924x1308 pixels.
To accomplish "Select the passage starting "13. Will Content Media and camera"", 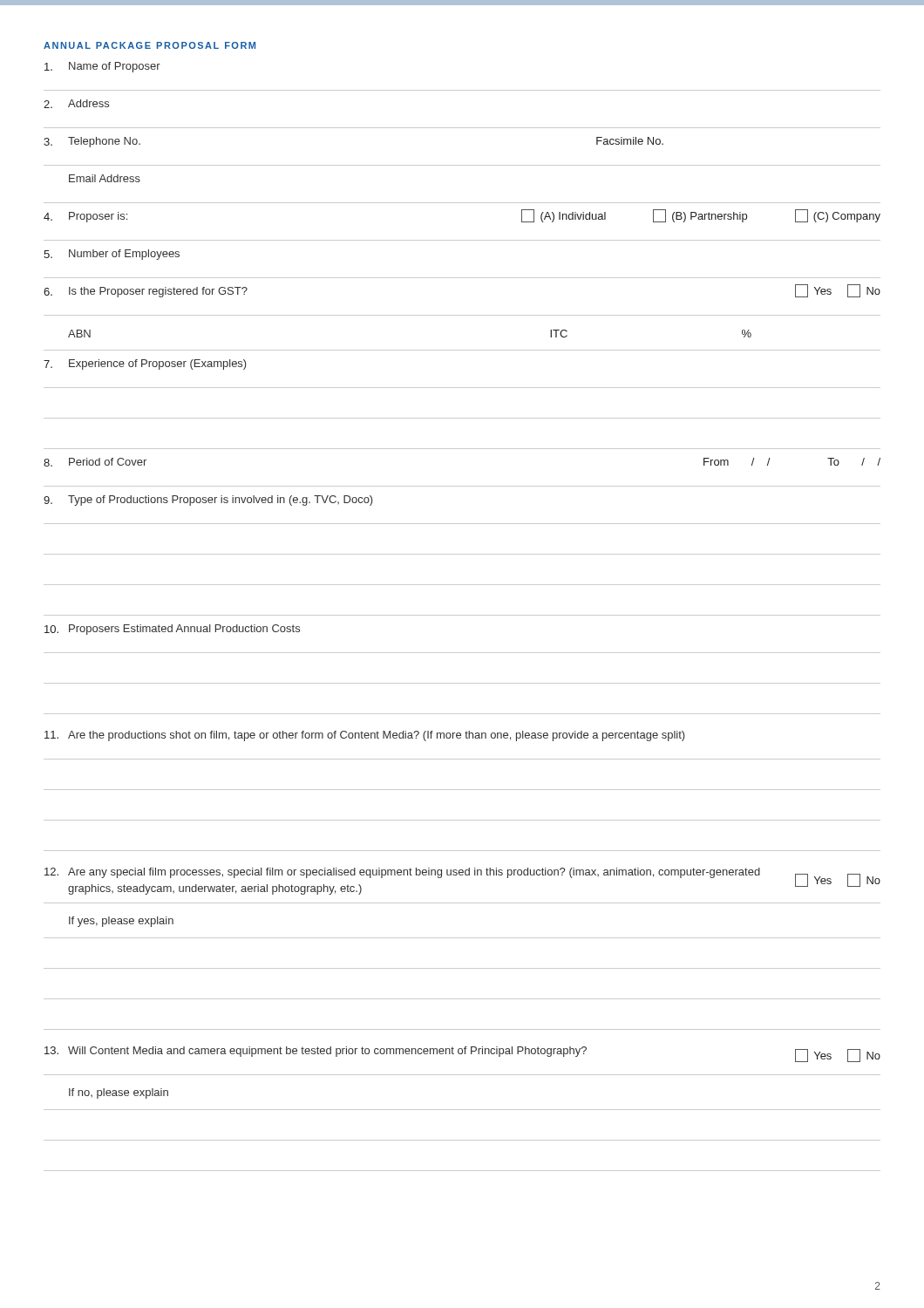I will pyautogui.click(x=462, y=1052).
